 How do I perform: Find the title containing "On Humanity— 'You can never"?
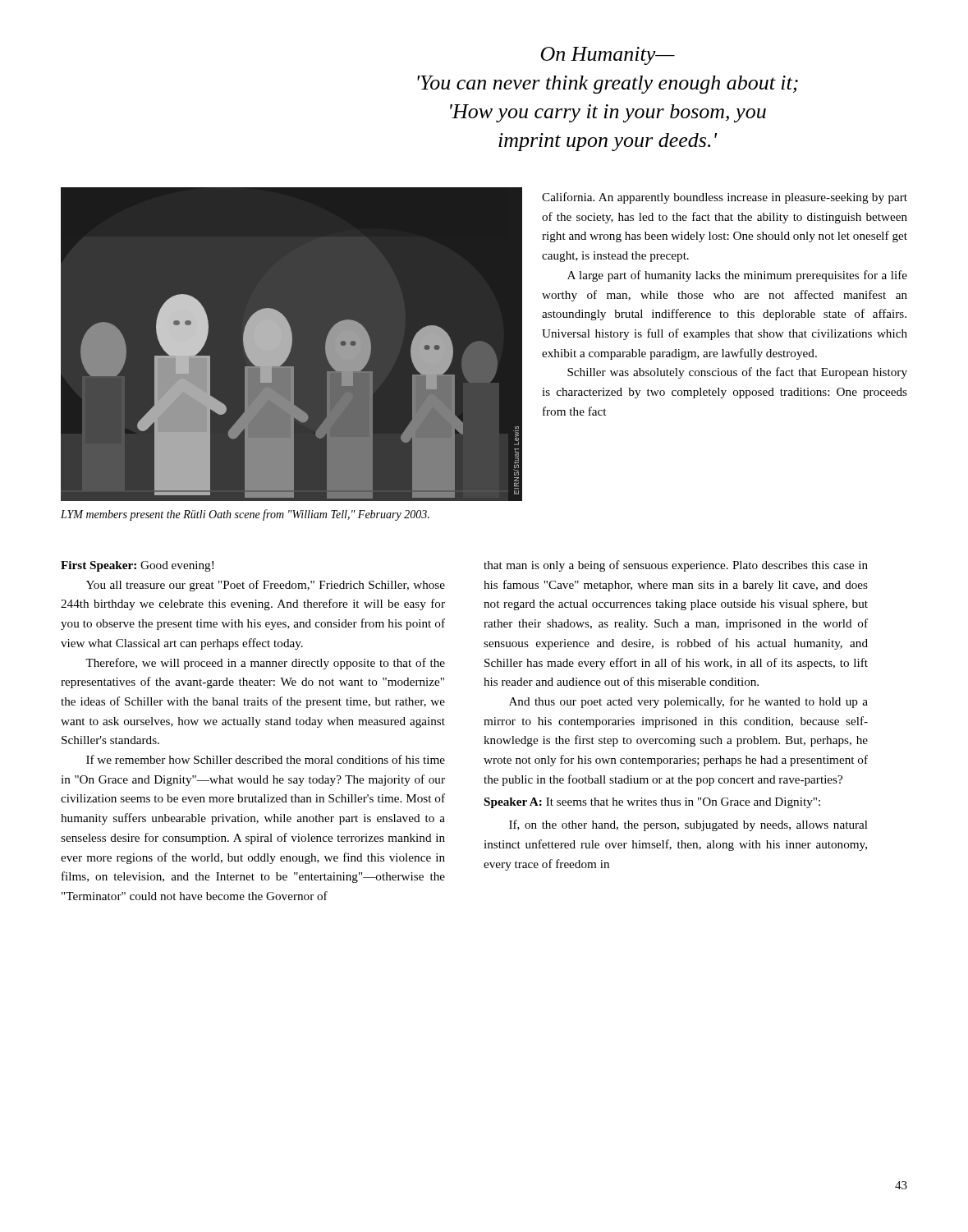pyautogui.click(x=607, y=97)
